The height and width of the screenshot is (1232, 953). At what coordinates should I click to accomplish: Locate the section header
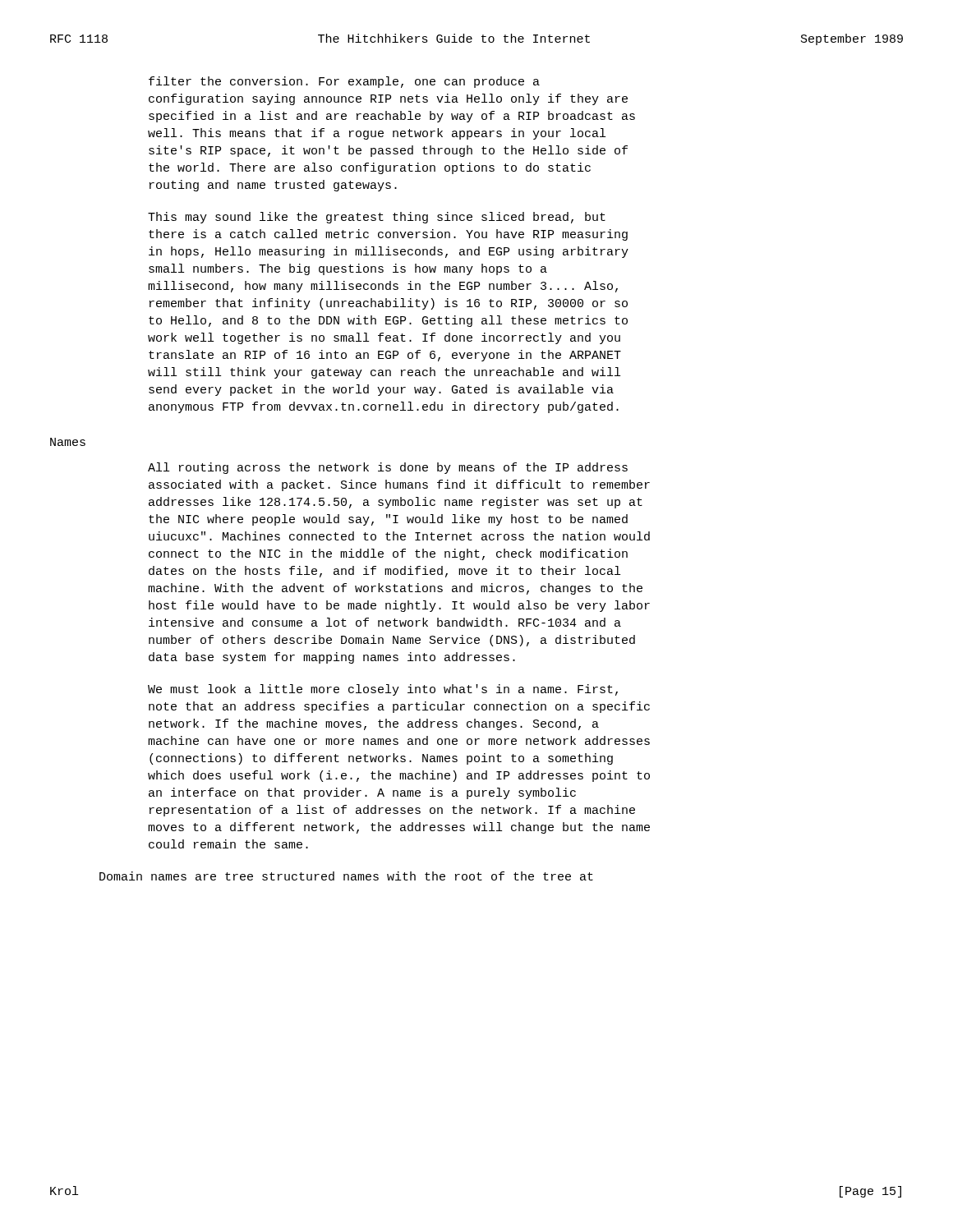(68, 443)
